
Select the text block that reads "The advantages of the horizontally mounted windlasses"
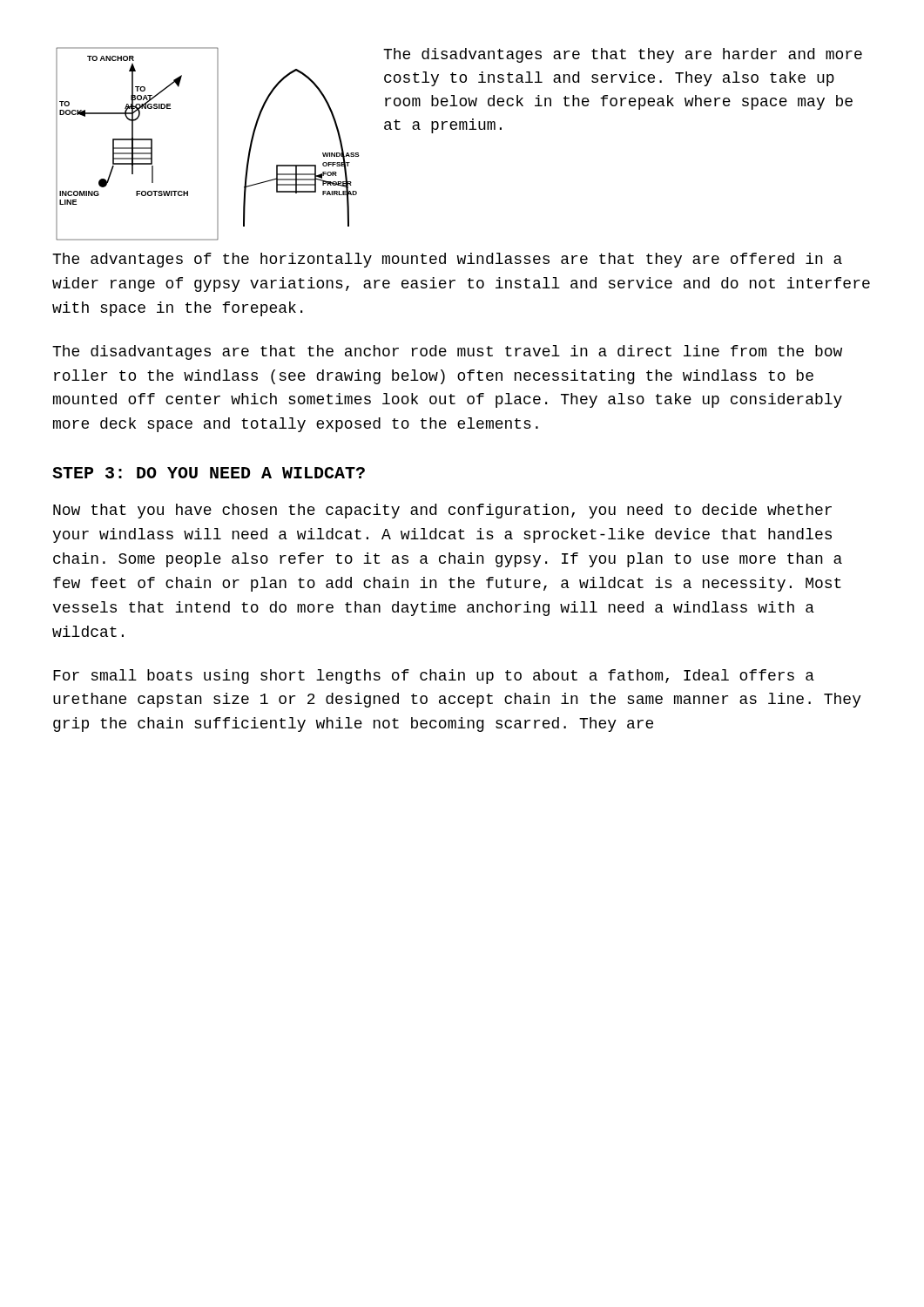[461, 284]
